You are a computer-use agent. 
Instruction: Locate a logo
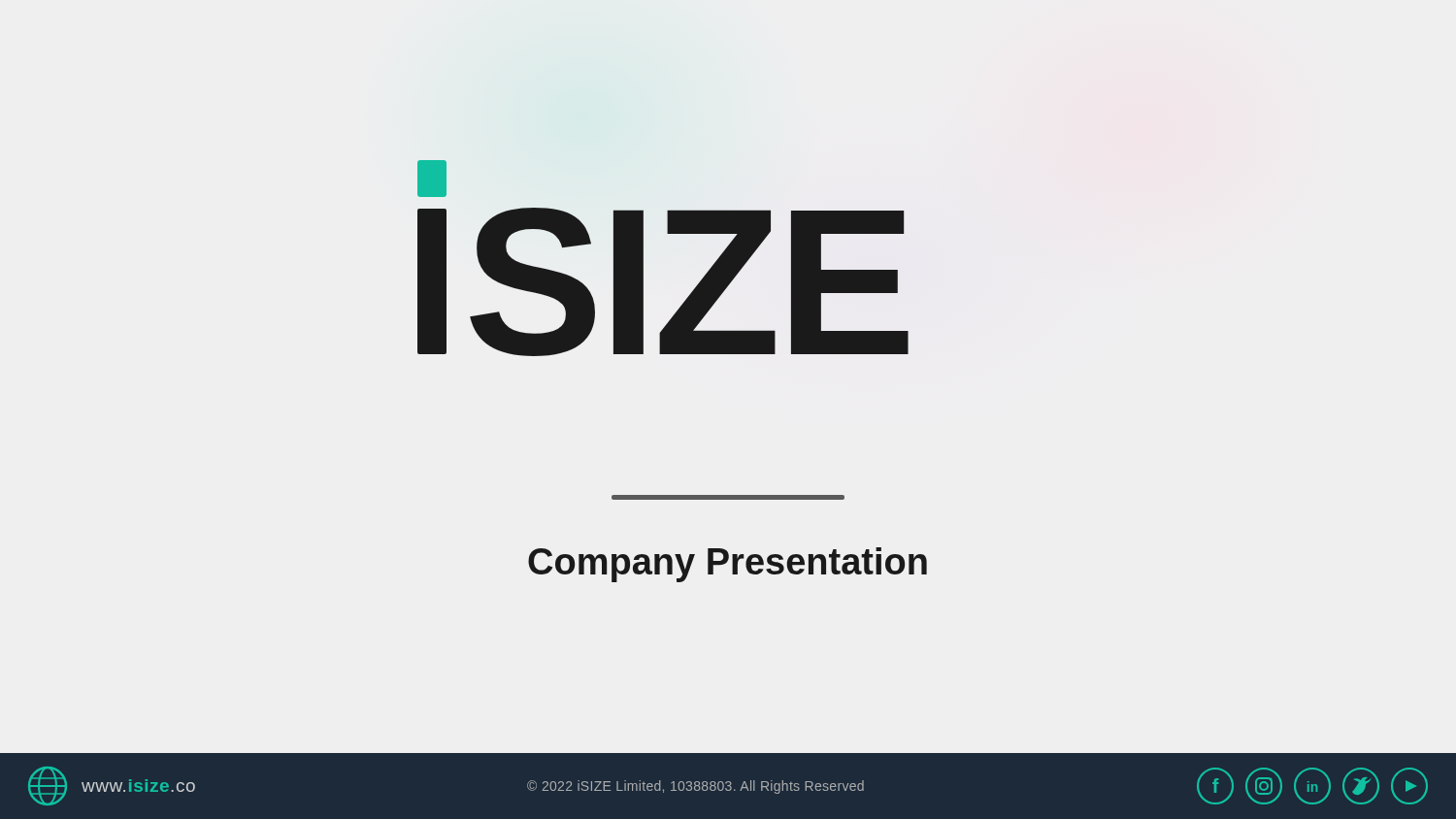[728, 257]
